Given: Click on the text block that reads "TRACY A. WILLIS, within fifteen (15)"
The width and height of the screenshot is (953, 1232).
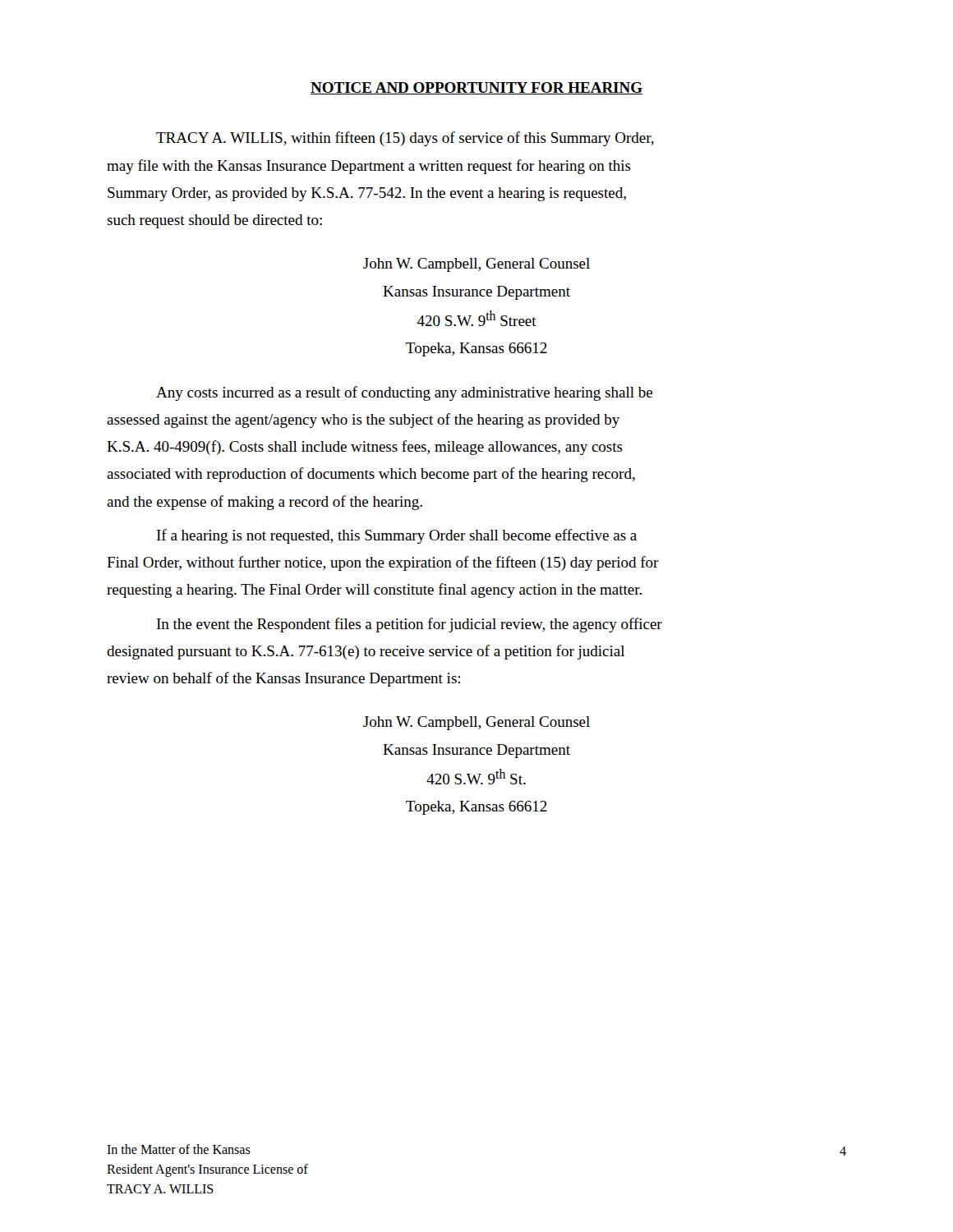Looking at the screenshot, I should click(476, 179).
